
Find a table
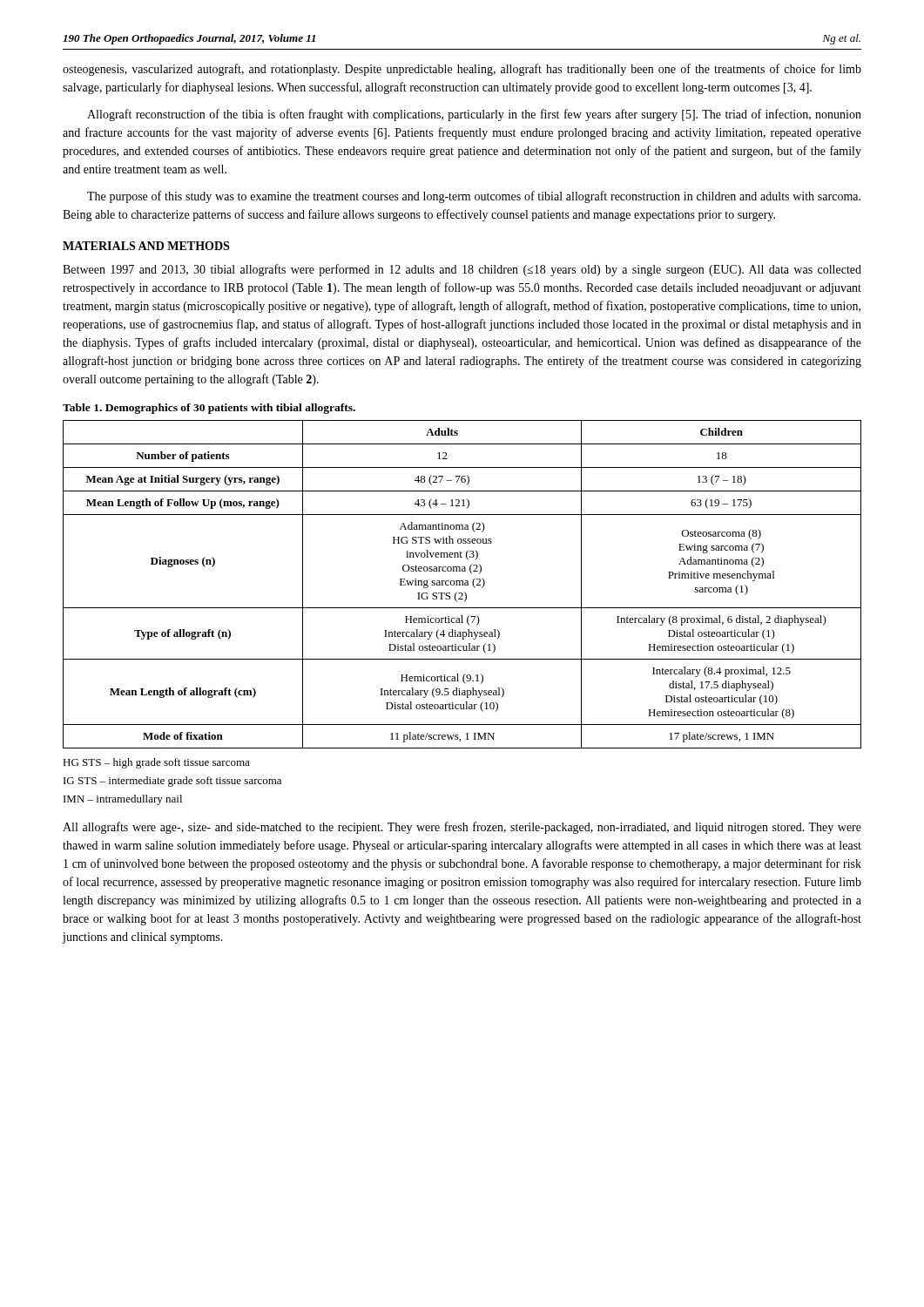pos(462,584)
